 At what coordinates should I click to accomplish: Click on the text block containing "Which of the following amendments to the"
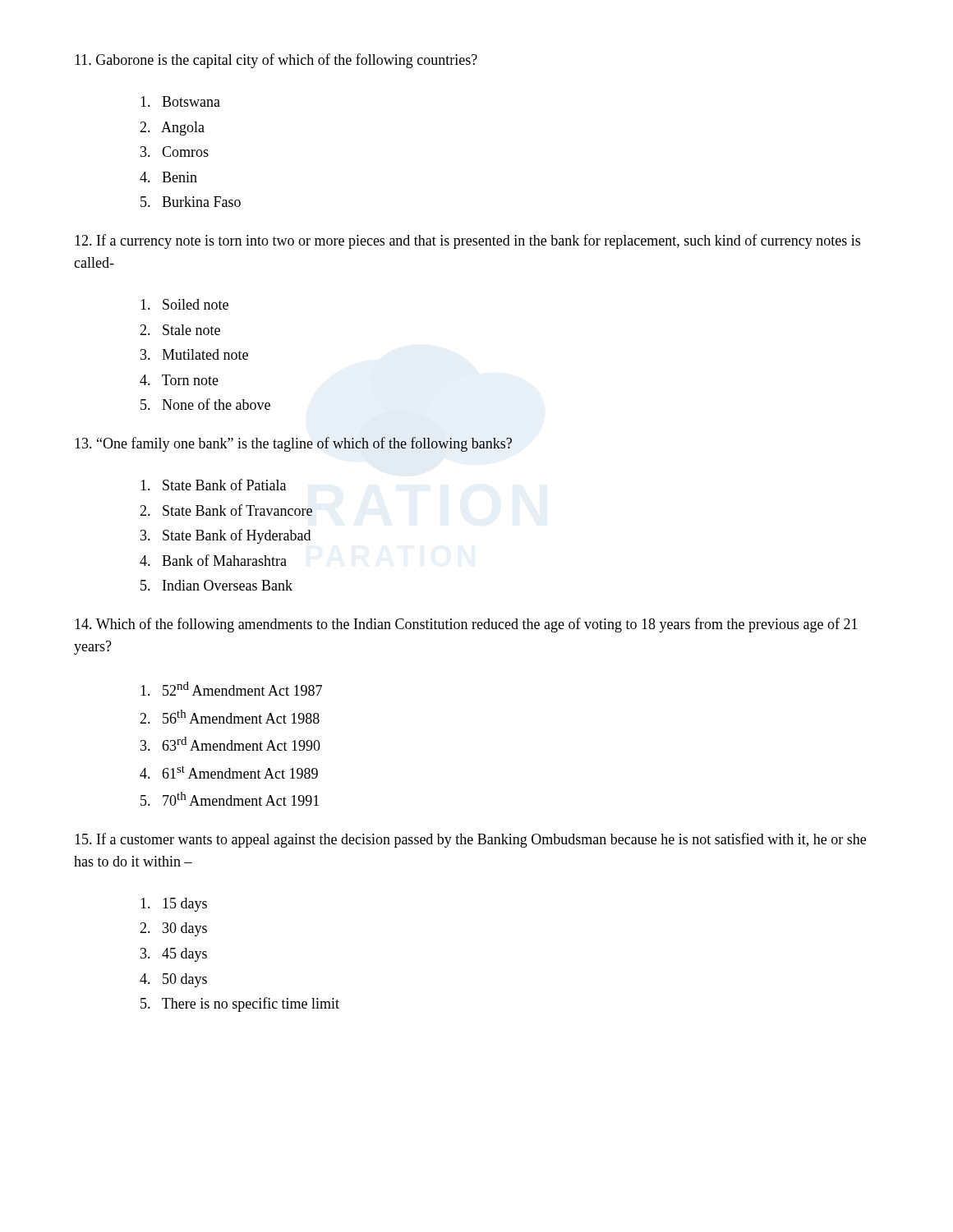[x=466, y=635]
